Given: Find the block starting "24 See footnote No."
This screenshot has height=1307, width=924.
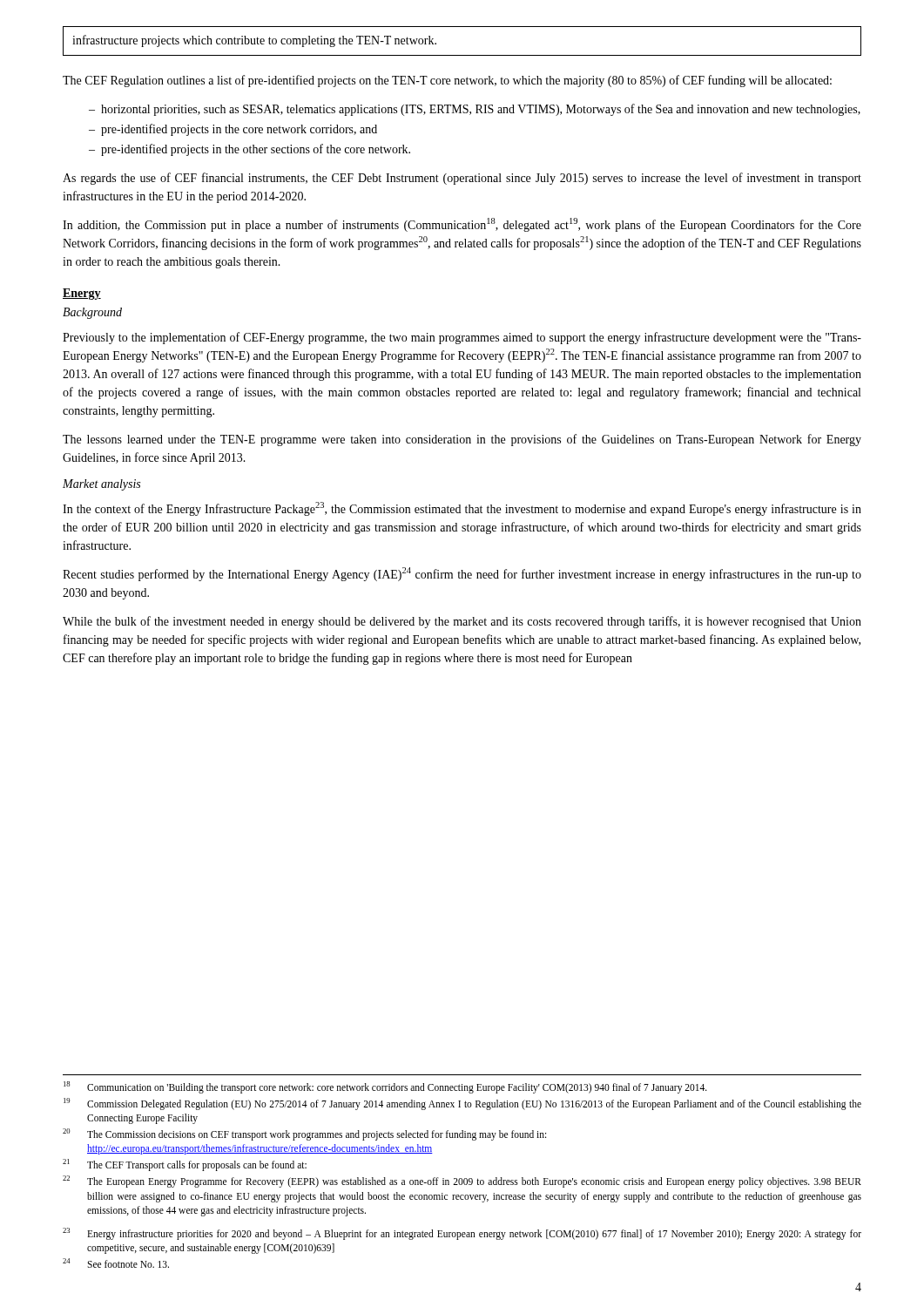Looking at the screenshot, I should coord(116,1263).
